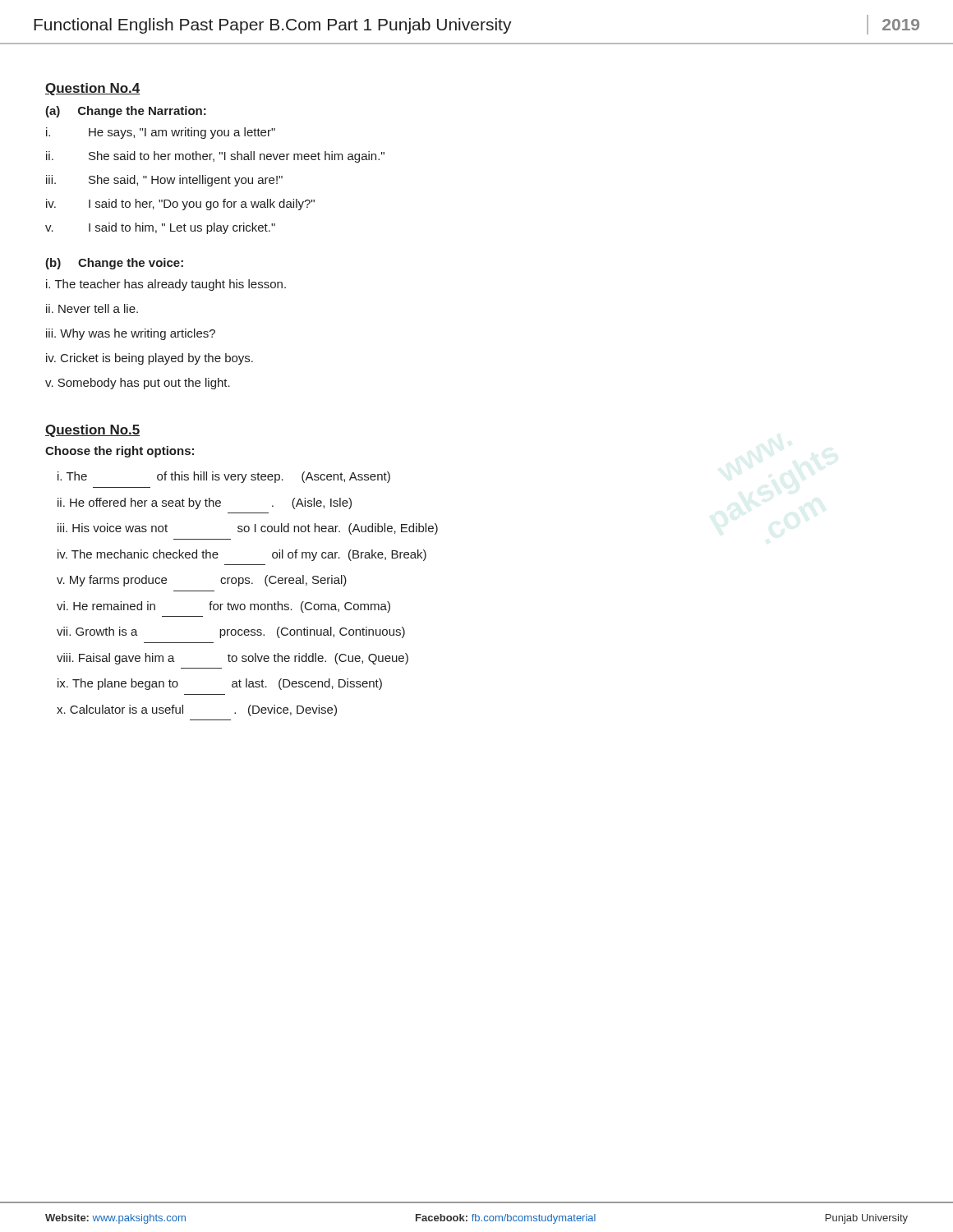This screenshot has width=953, height=1232.
Task: Select the list item containing "iii. She said, " How"
Action: (164, 181)
